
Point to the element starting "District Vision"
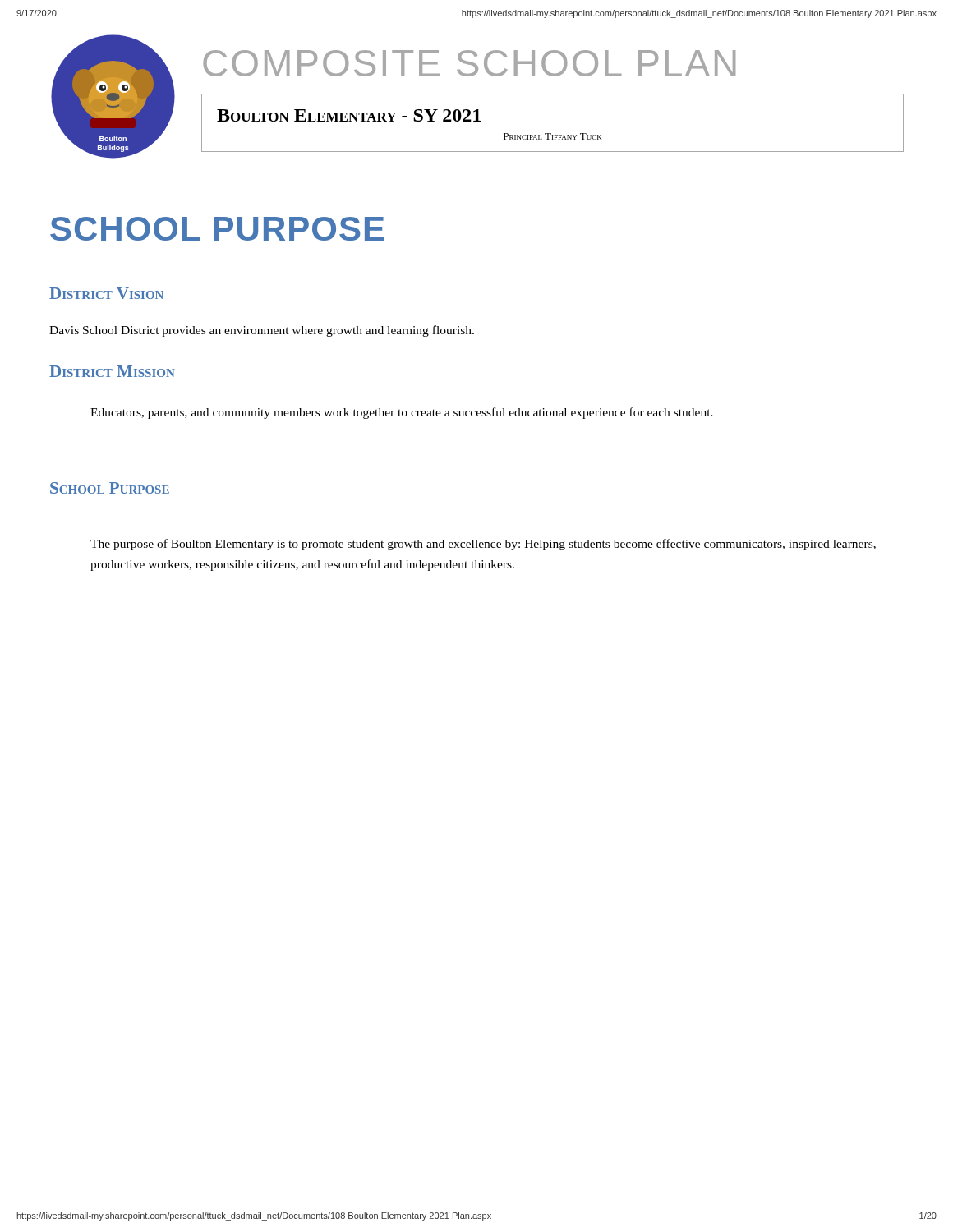(x=107, y=293)
